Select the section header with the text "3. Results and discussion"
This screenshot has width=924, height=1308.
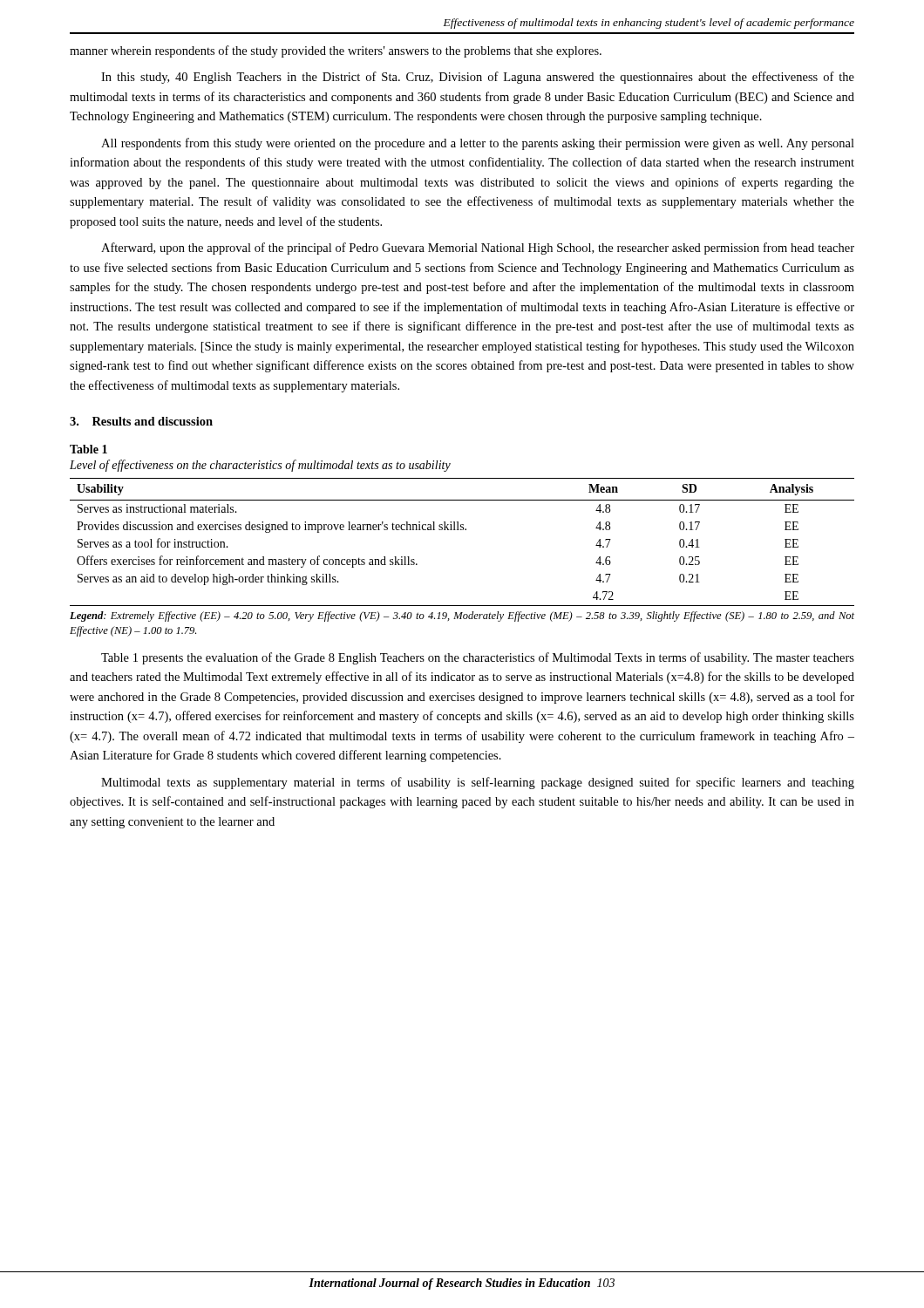click(x=141, y=421)
